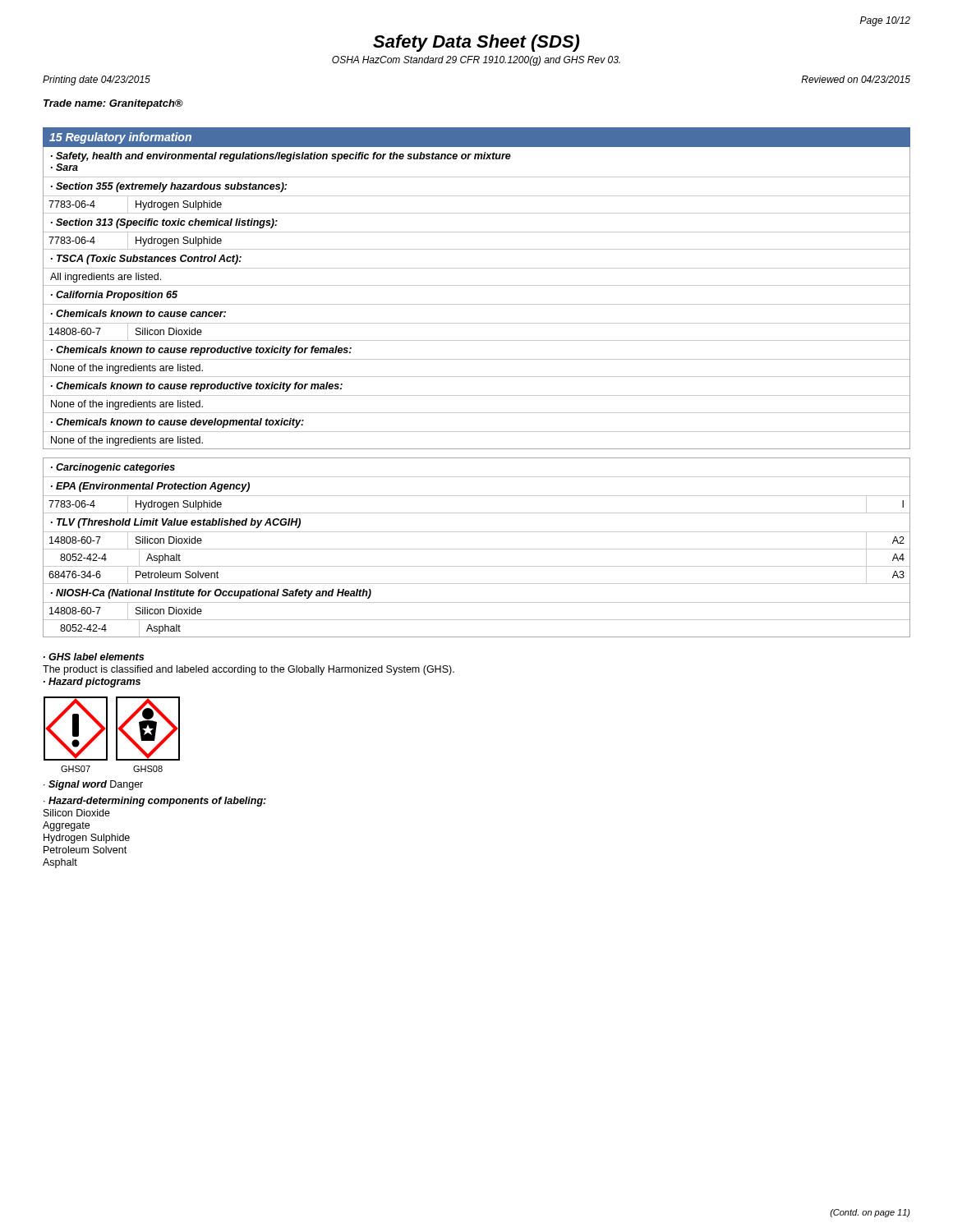Point to "15 Regulatory information"
The height and width of the screenshot is (1232, 953).
coord(121,137)
